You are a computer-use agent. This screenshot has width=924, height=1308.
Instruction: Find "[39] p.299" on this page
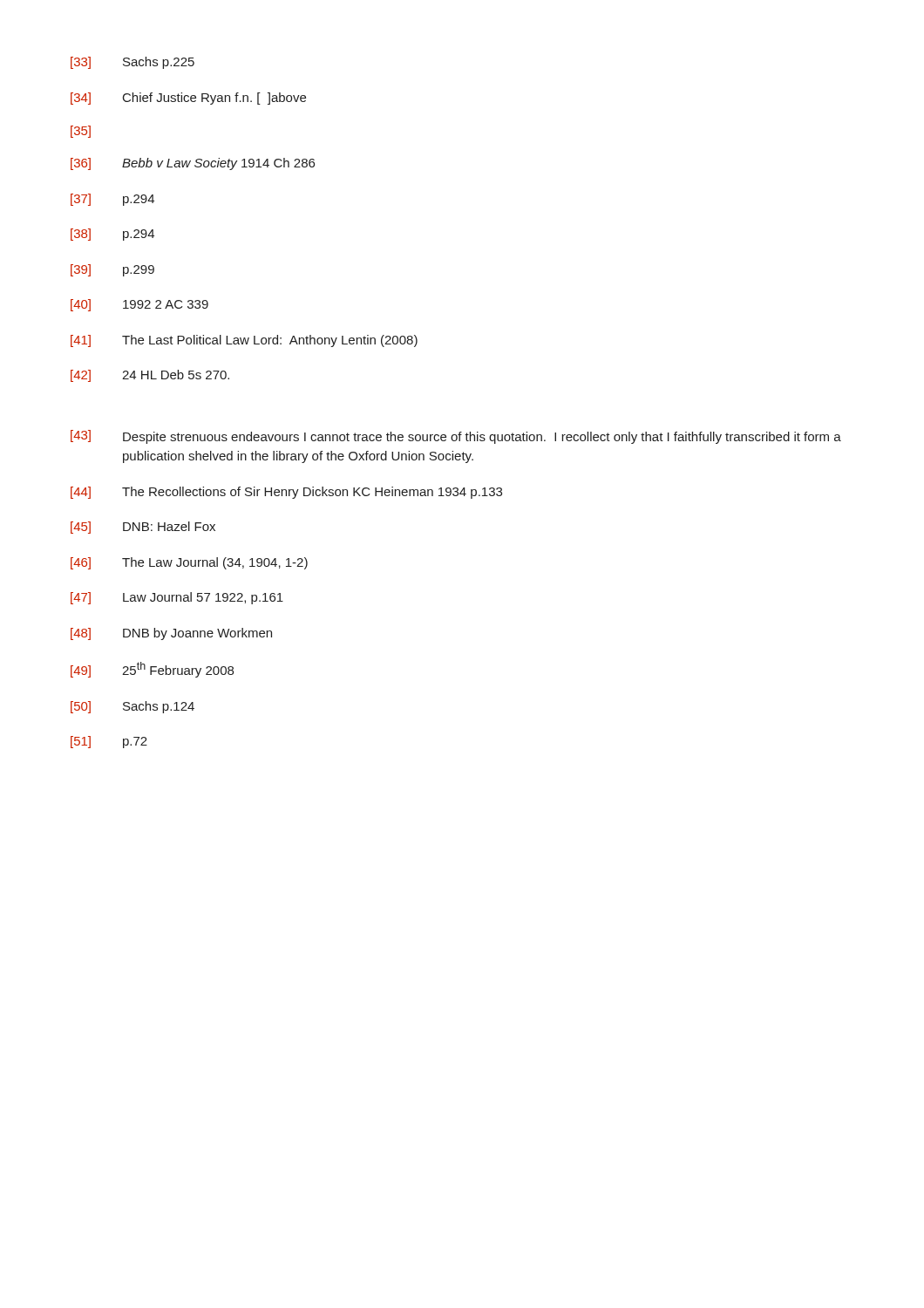click(112, 269)
